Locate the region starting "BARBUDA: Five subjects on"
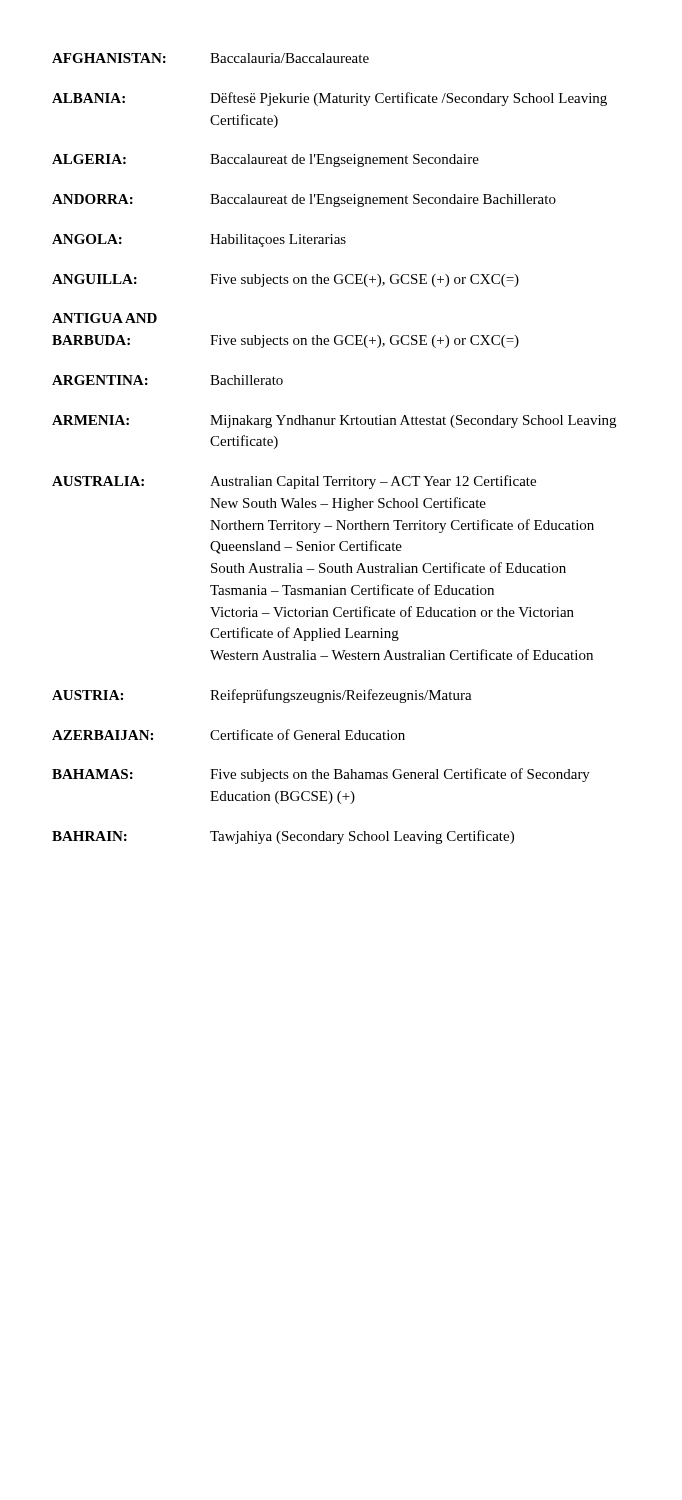This screenshot has height=1500, width=682. pos(341,341)
